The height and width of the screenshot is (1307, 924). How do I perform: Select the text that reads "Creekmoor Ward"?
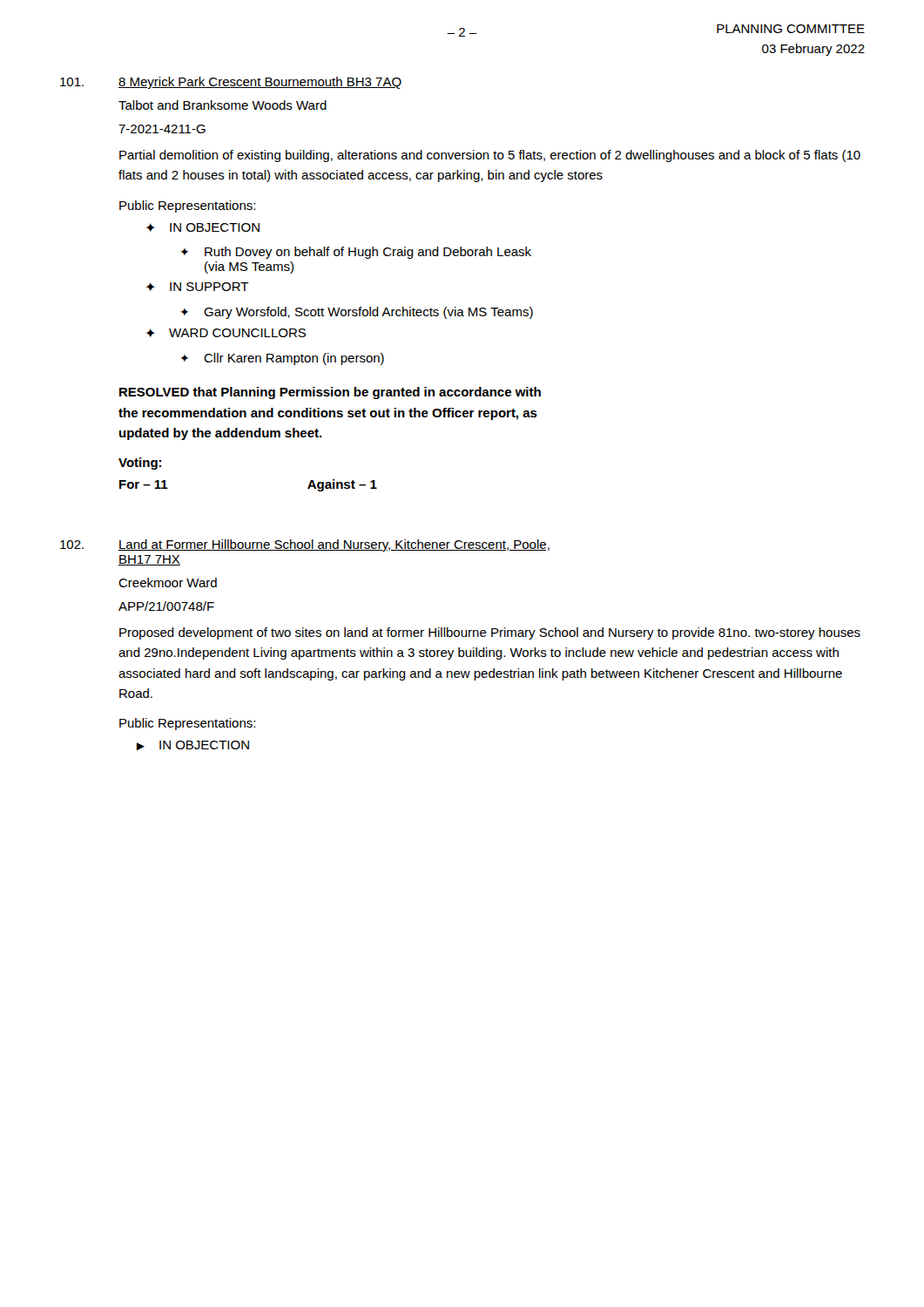coord(168,582)
